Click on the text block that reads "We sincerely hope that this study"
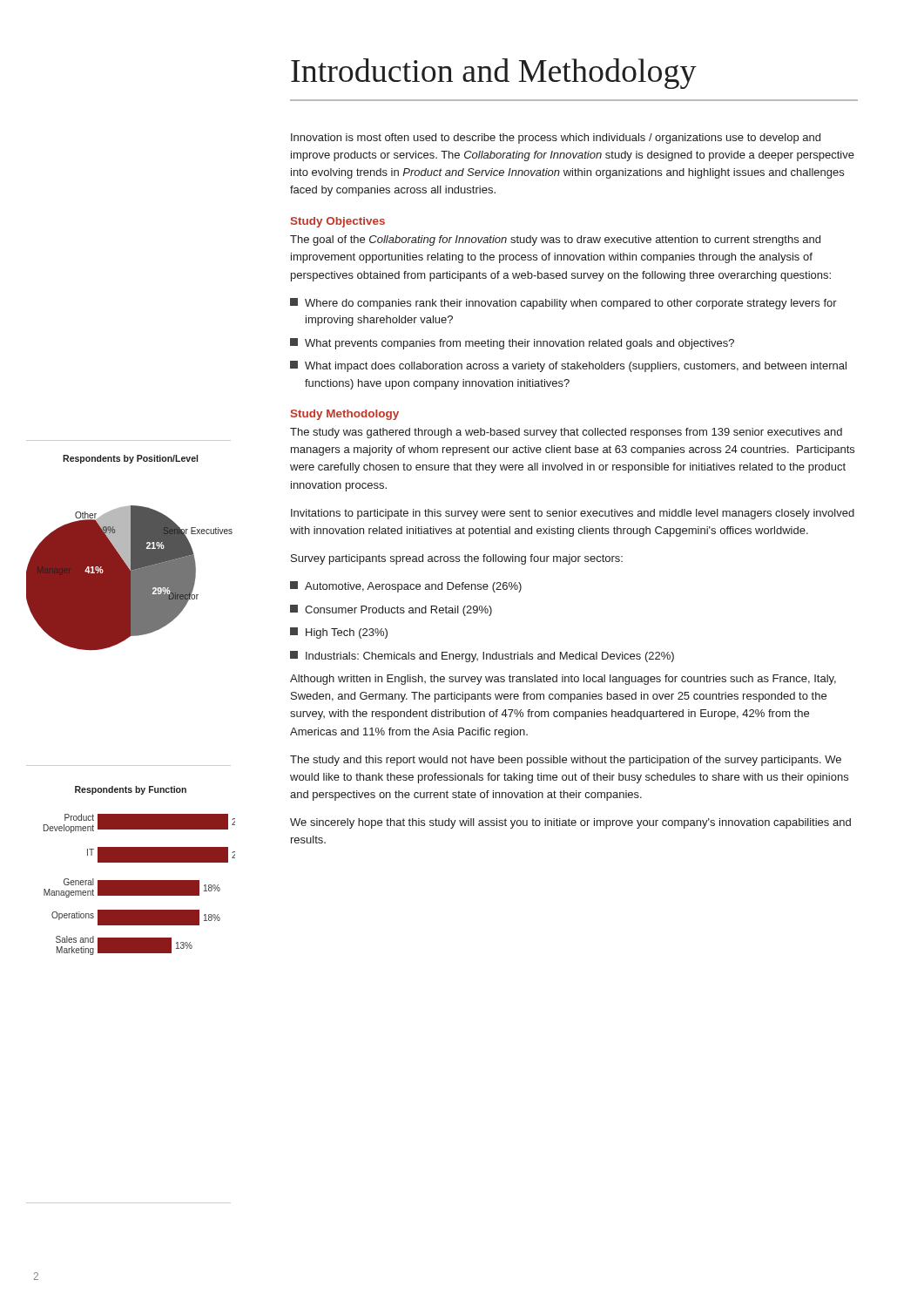 (574, 832)
